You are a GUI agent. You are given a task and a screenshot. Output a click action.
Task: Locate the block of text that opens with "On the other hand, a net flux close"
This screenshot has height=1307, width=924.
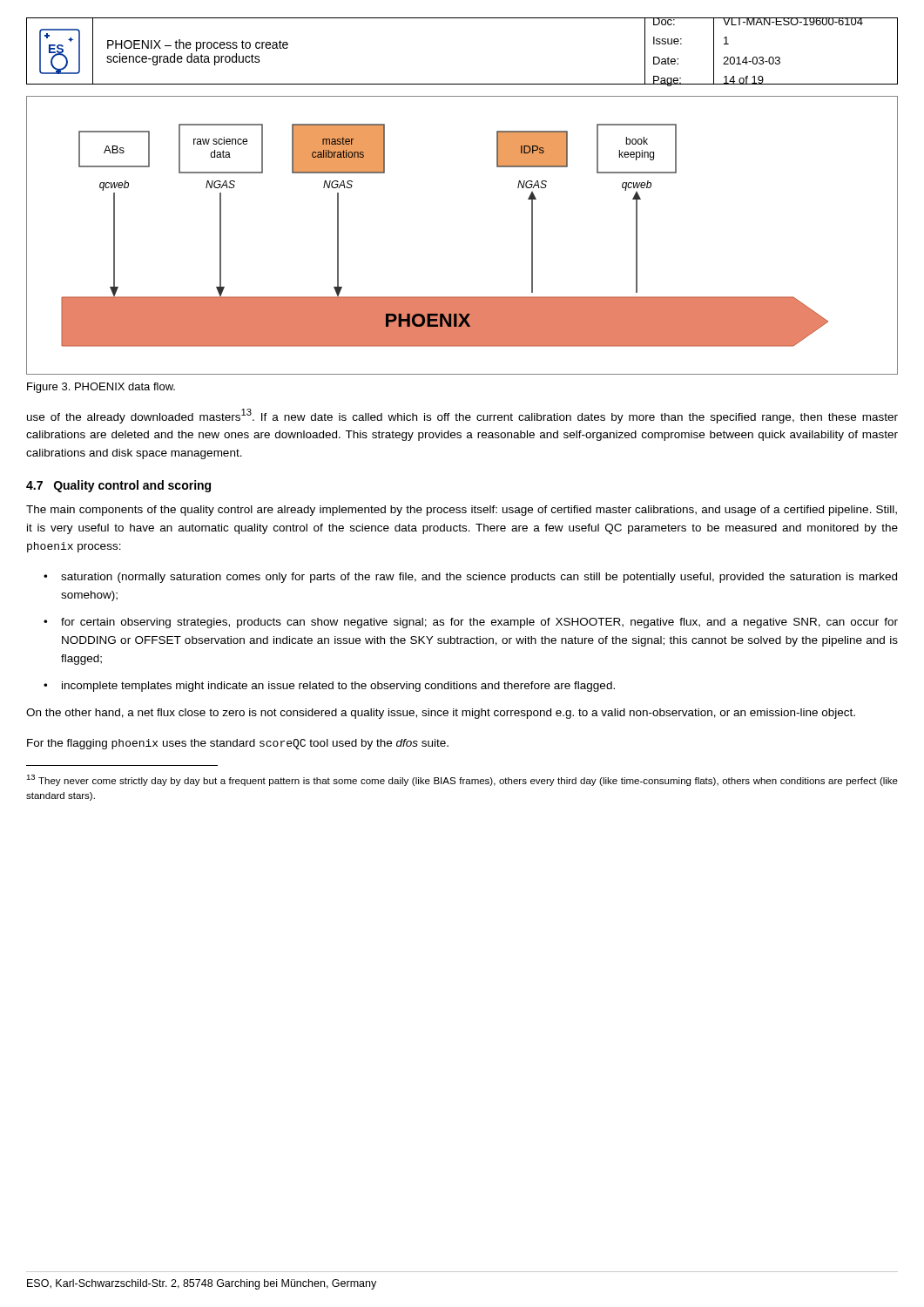[441, 712]
